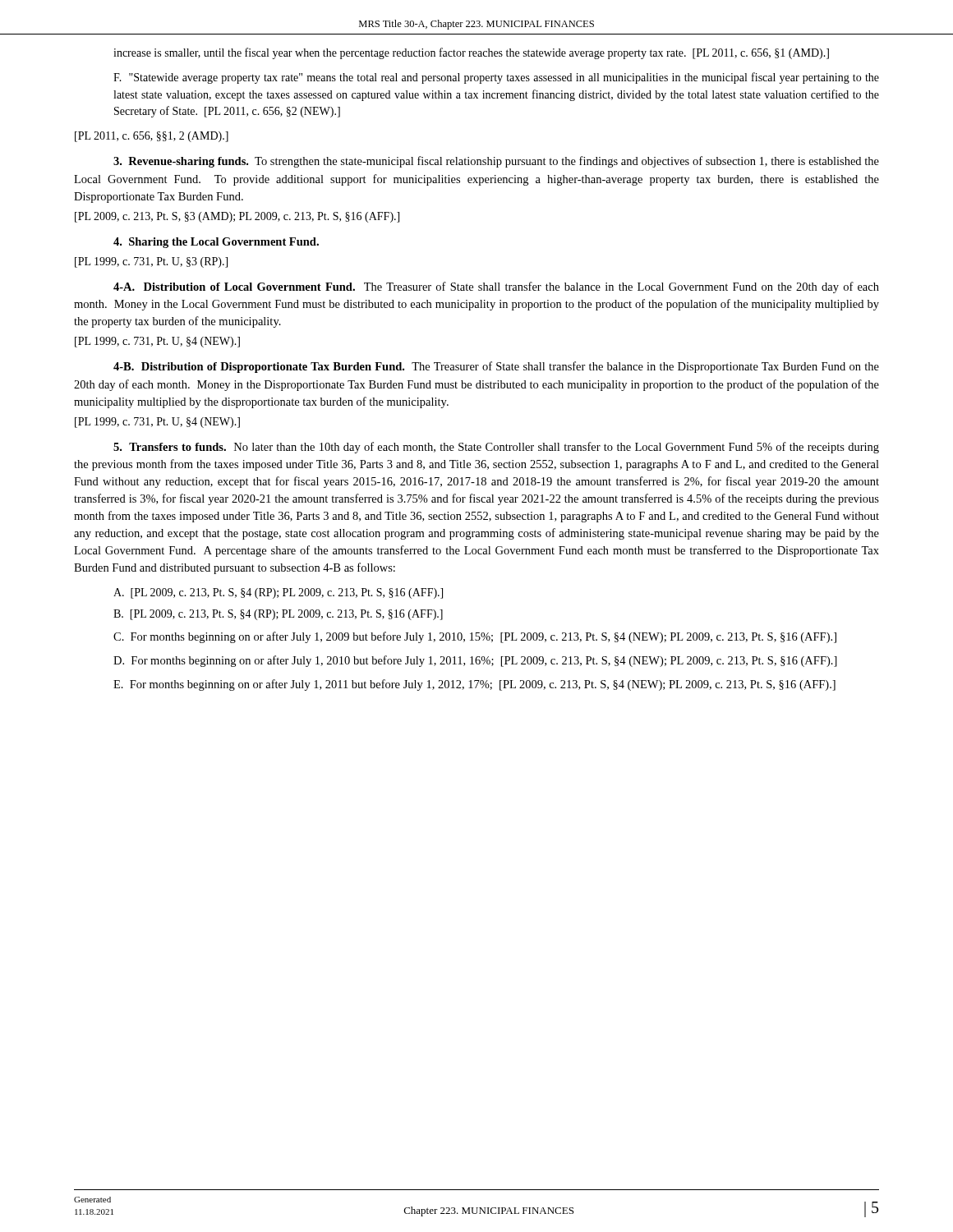Locate the text starting "4. Sharing the Local"

(x=216, y=241)
